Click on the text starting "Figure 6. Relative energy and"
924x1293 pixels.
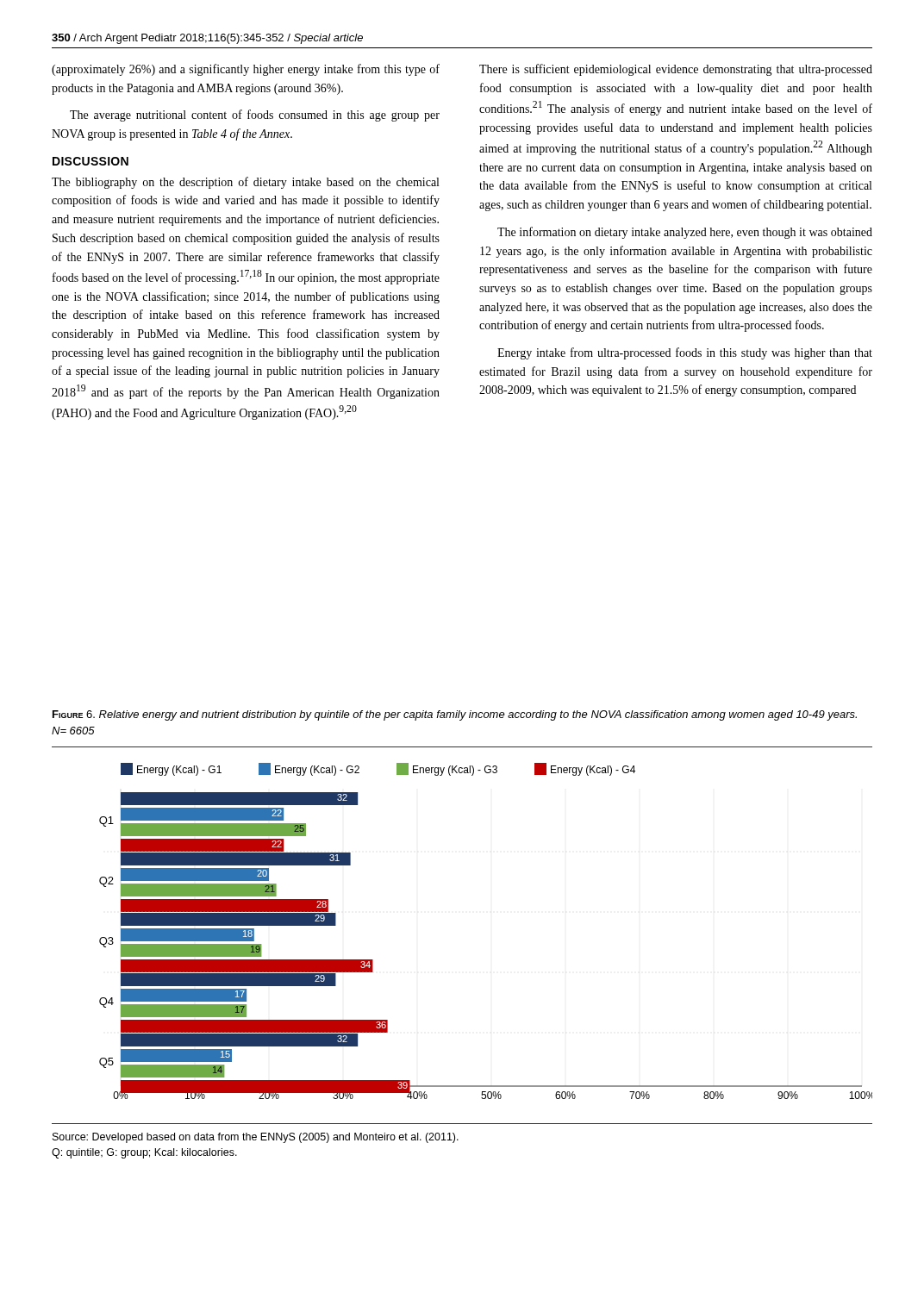click(x=455, y=722)
